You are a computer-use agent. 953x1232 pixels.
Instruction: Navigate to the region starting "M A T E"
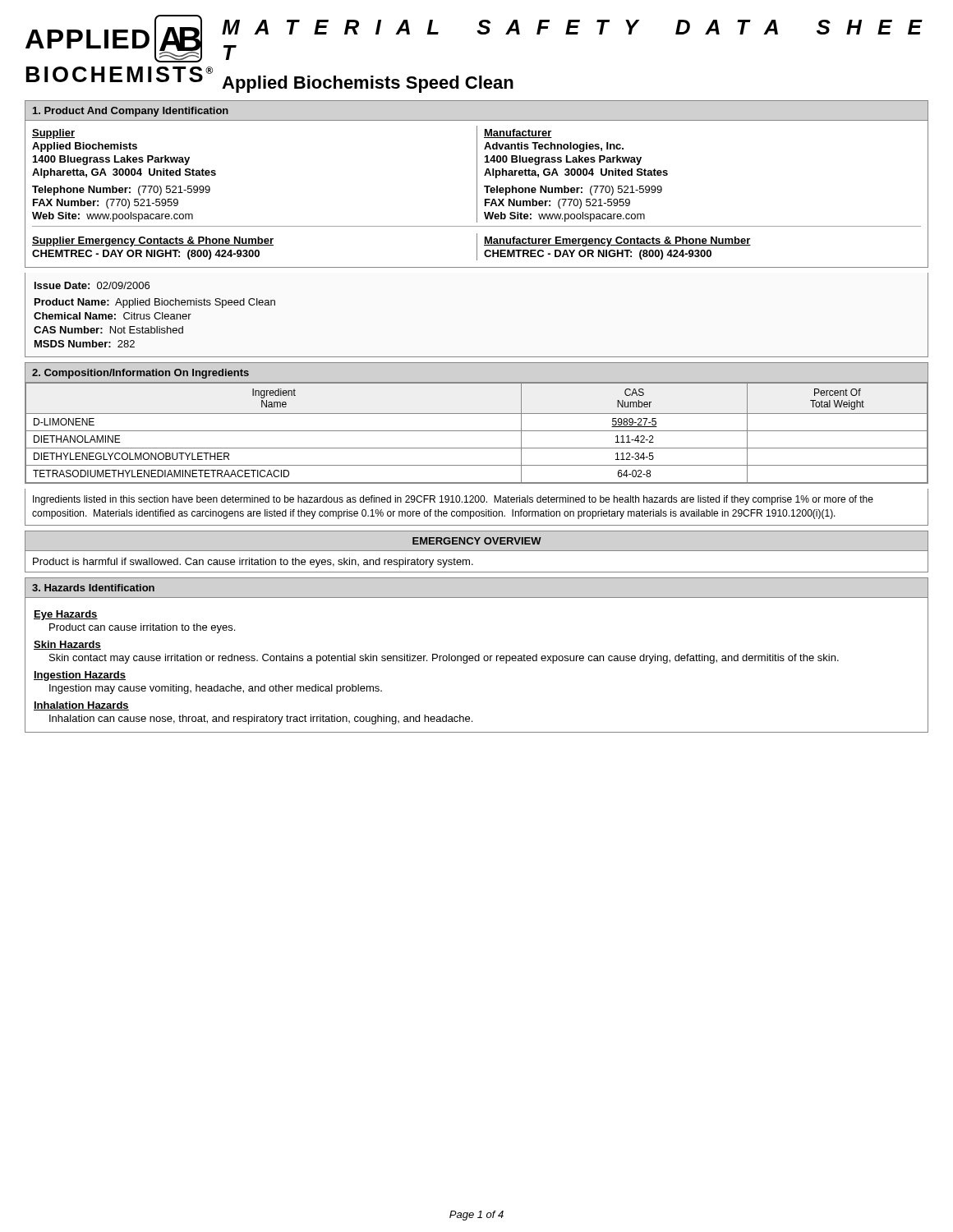coord(574,40)
